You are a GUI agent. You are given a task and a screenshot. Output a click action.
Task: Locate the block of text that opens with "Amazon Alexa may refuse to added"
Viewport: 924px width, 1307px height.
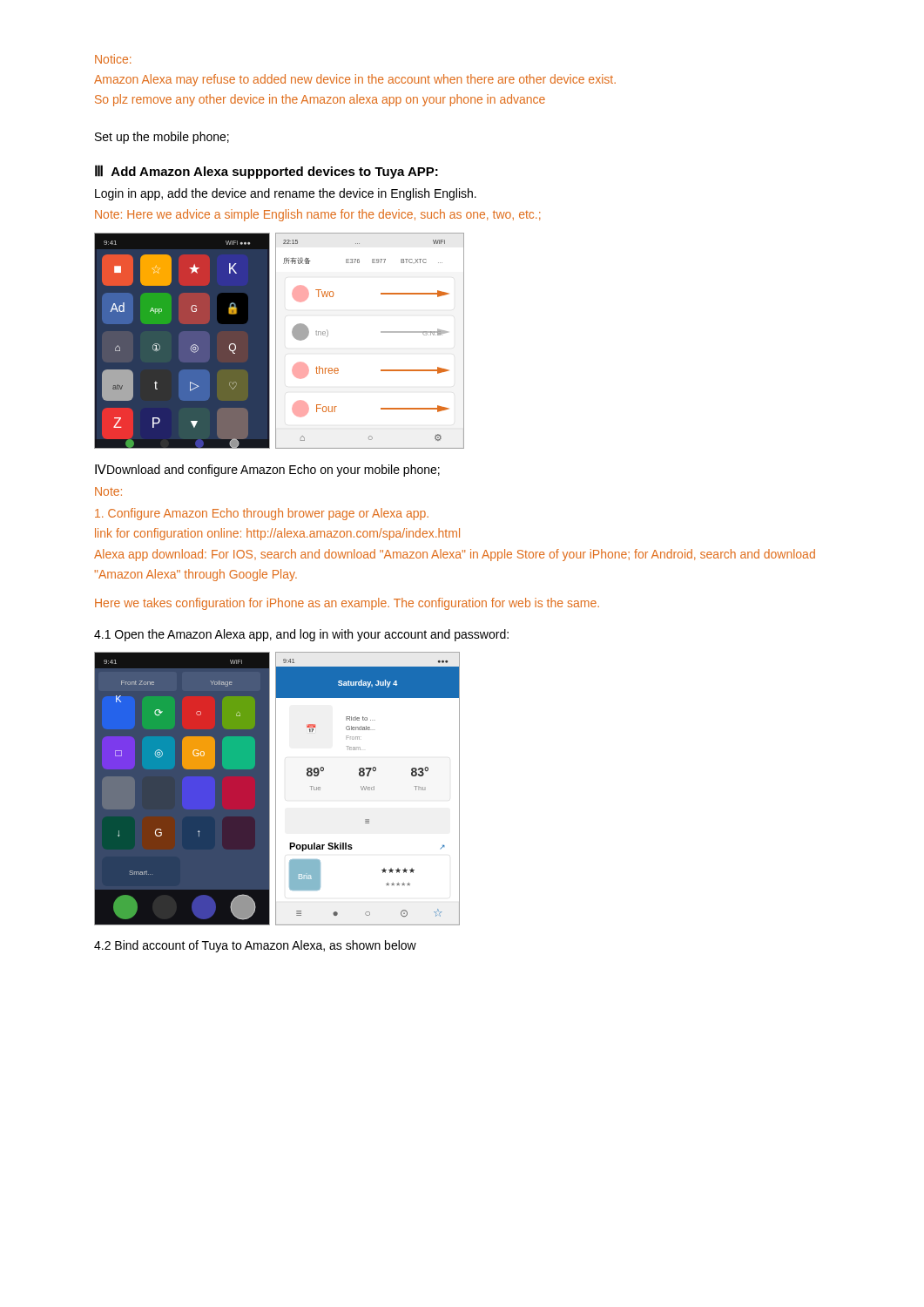355,89
